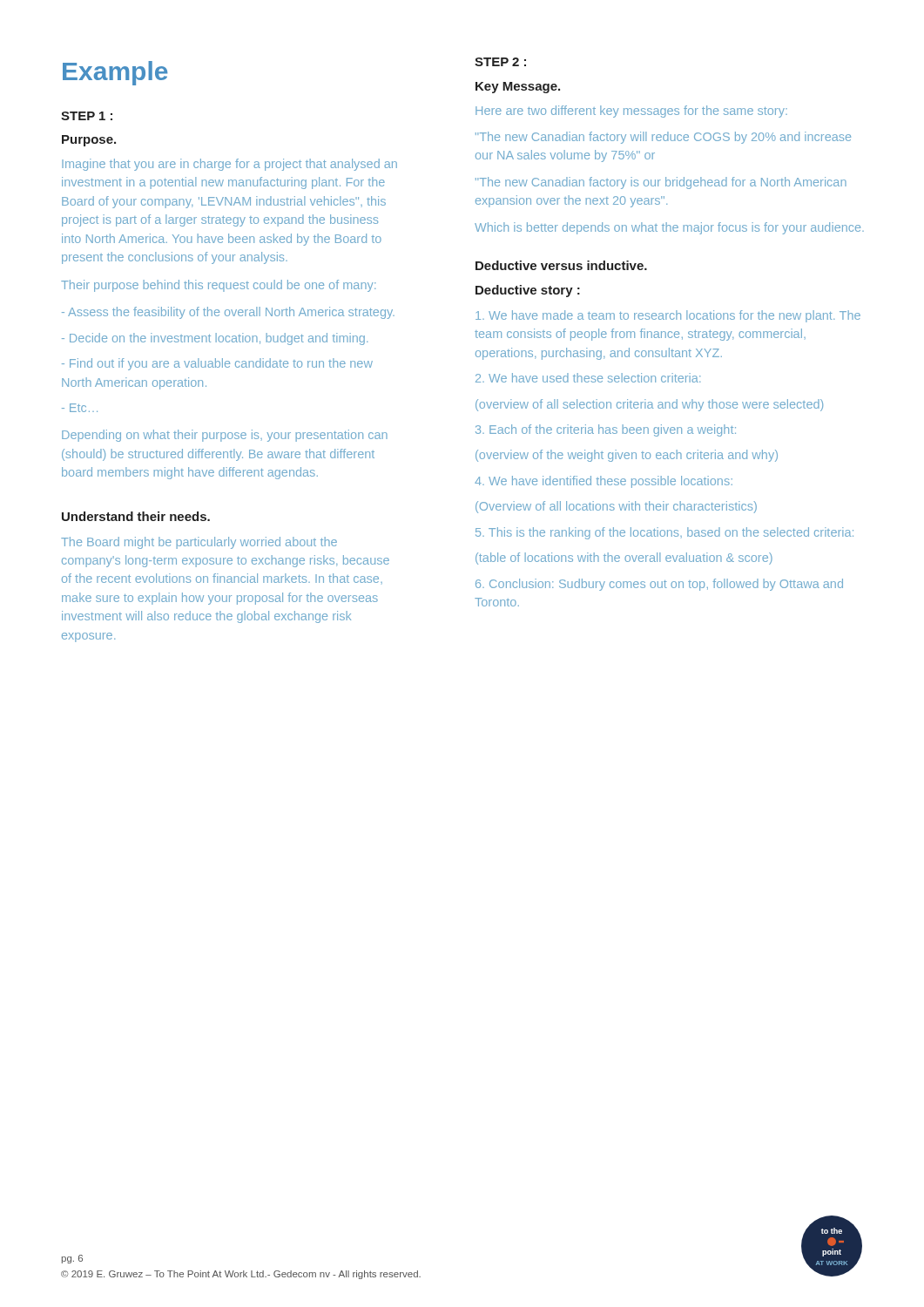Locate the passage starting "We have identified these"

[604, 481]
